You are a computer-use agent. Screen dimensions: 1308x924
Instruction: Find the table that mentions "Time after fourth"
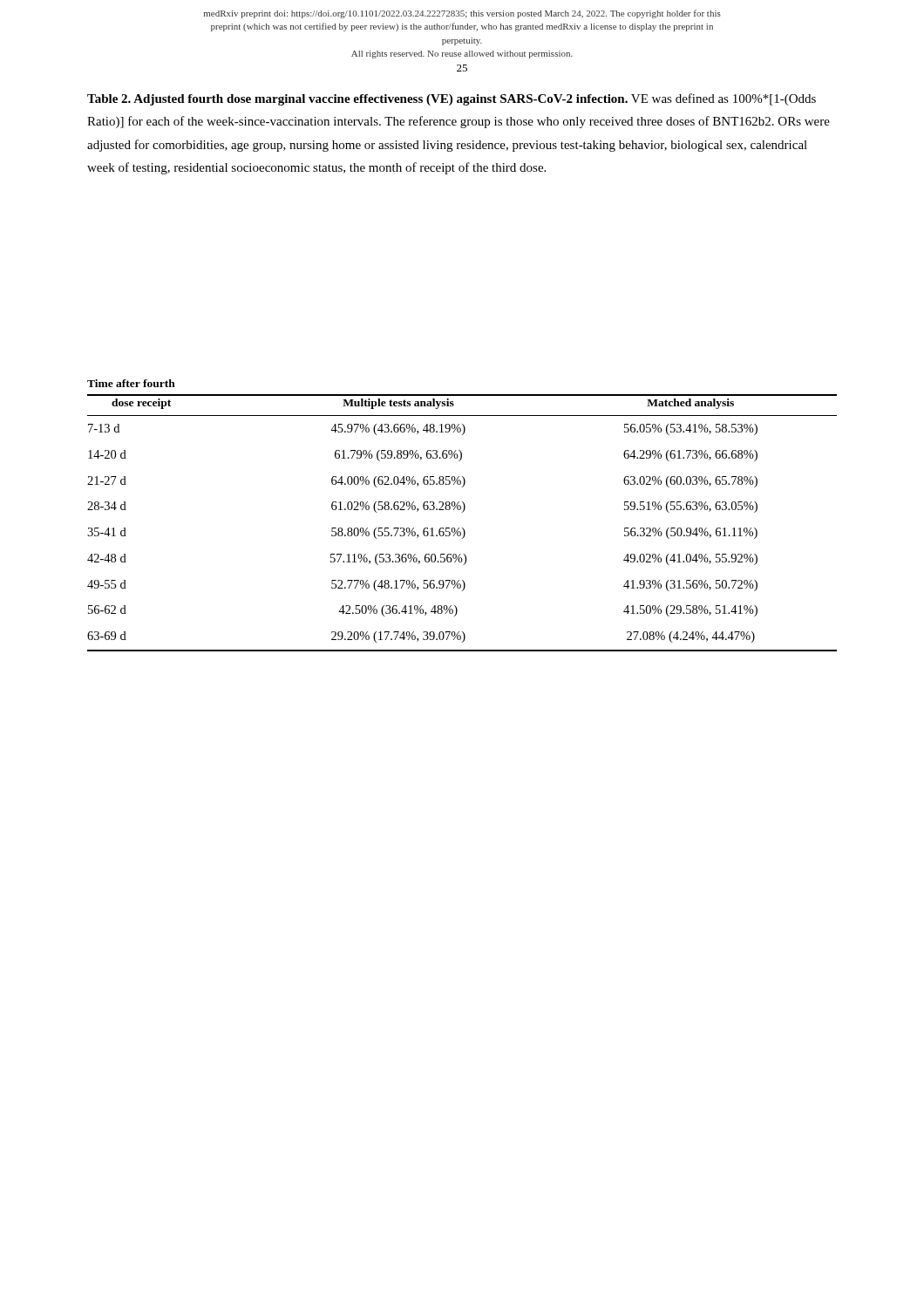click(x=462, y=513)
